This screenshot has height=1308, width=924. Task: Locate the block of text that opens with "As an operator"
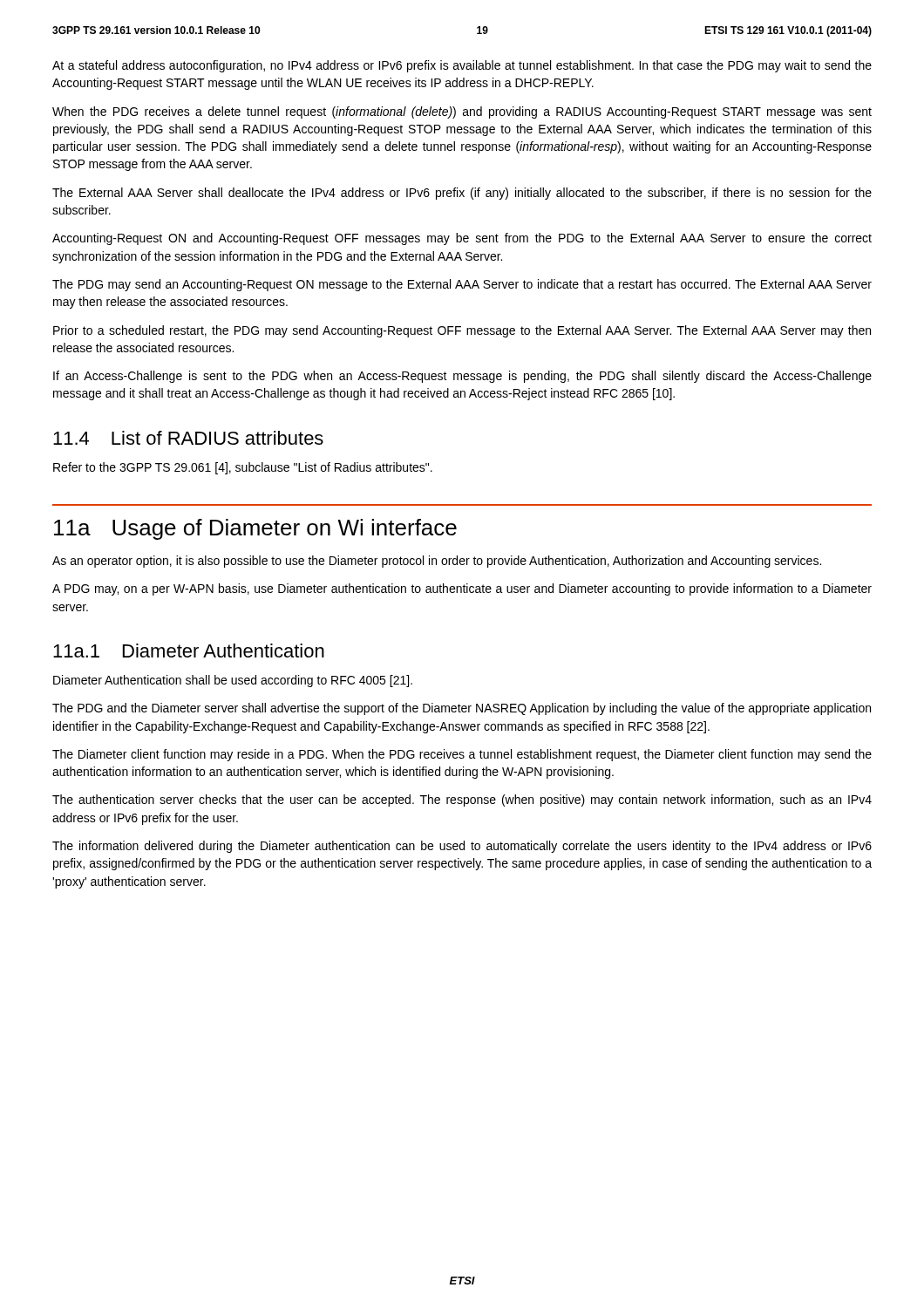pos(462,561)
